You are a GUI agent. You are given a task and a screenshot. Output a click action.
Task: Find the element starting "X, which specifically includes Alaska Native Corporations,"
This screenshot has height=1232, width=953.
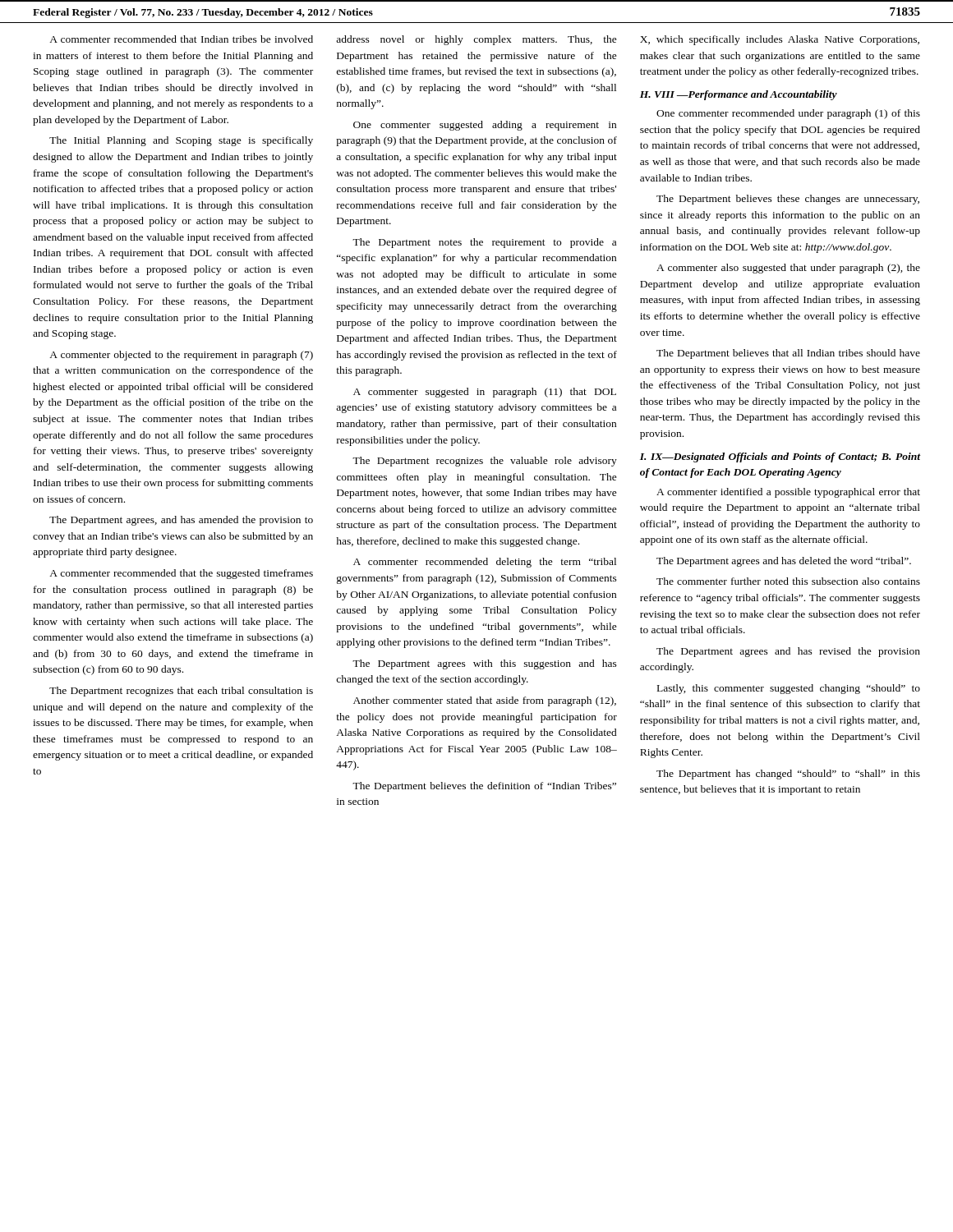tap(780, 55)
